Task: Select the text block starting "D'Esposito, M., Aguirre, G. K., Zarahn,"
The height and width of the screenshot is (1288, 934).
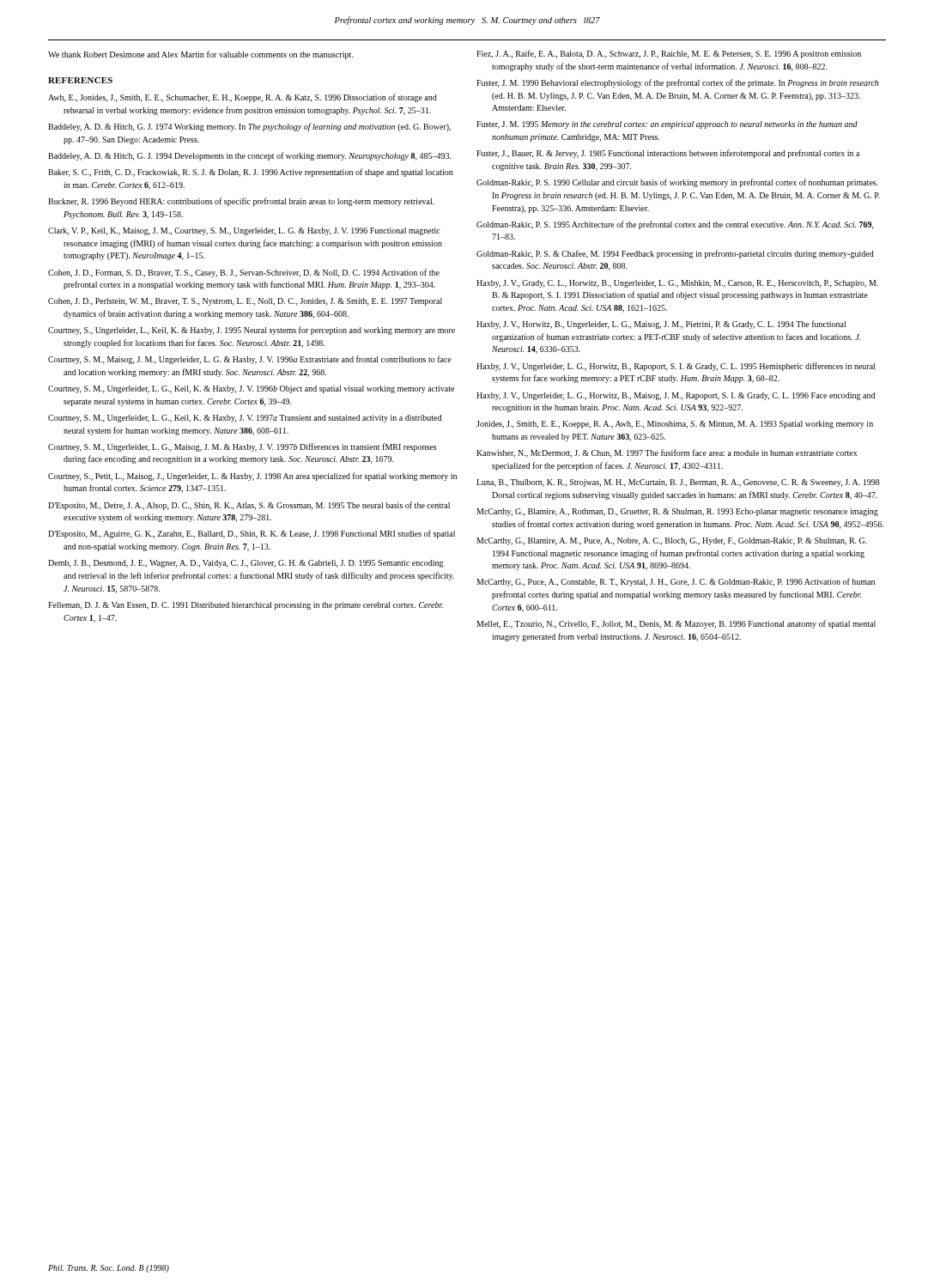Action: [252, 540]
